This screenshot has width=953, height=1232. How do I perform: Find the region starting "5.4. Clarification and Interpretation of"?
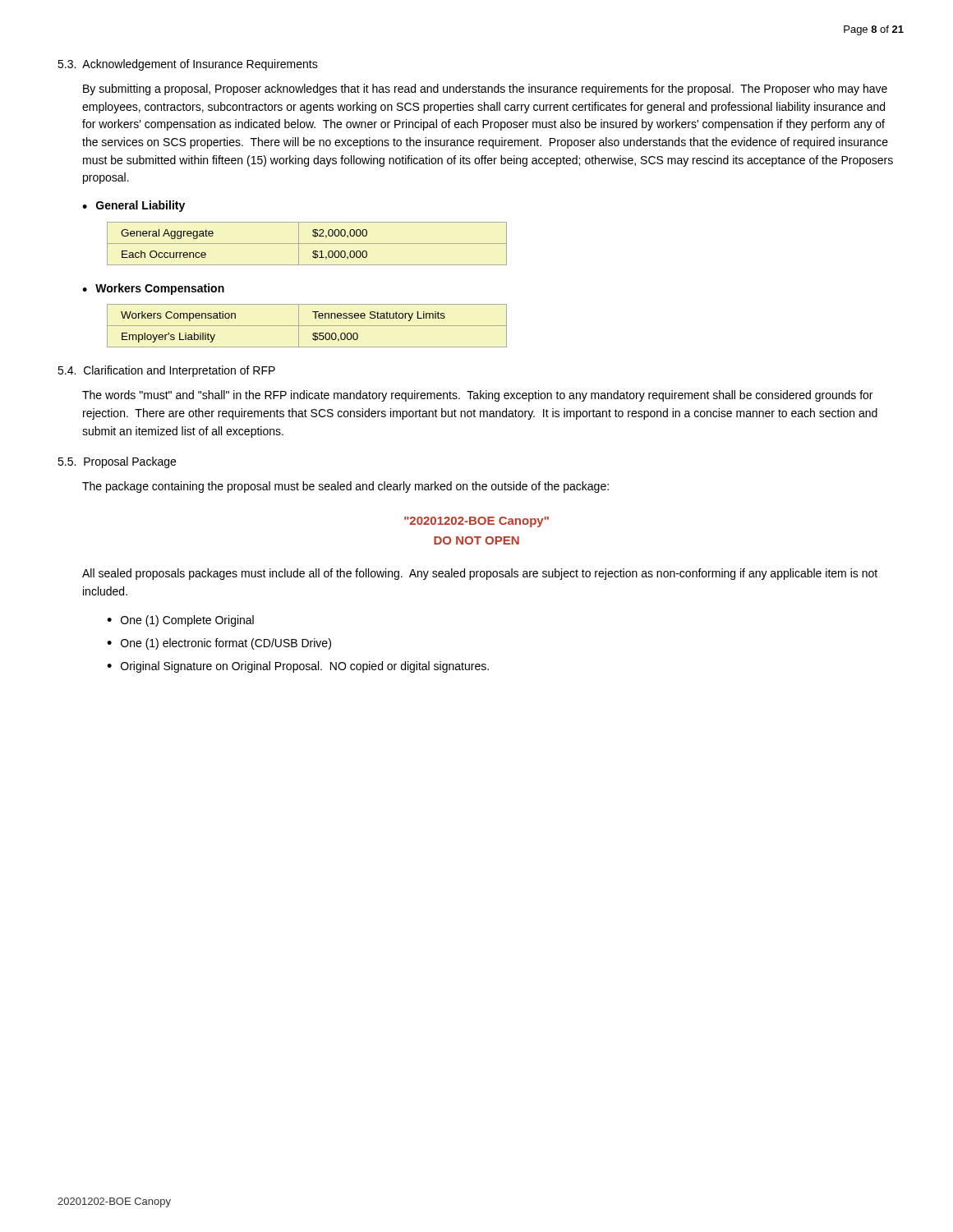(x=166, y=371)
